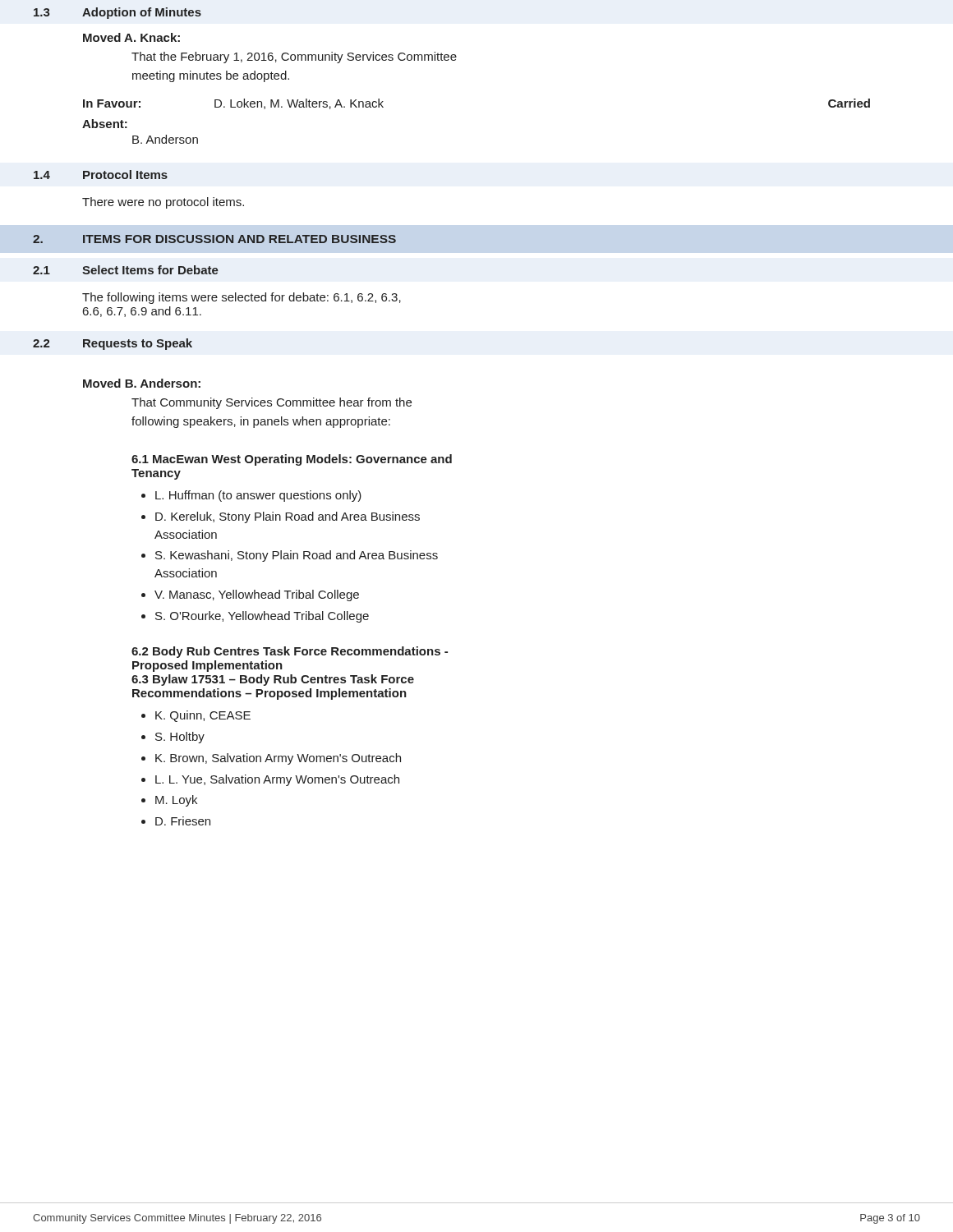Point to the section header beginning "6.2 Body Rub Centres Task Force Recommendations"

click(x=290, y=652)
